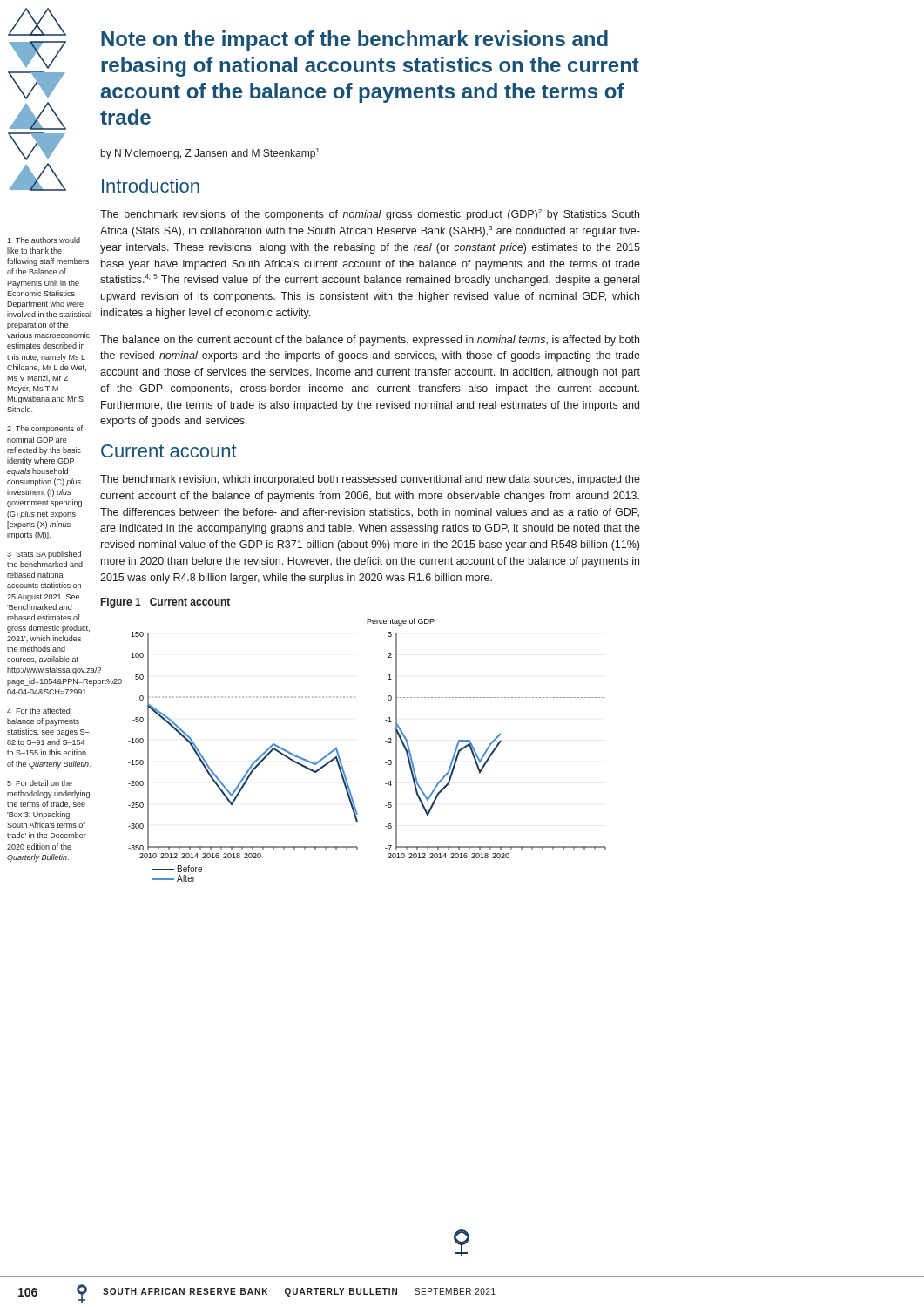Select the caption containing "Figure 1 Current account"
The height and width of the screenshot is (1307, 924).
pos(165,602)
